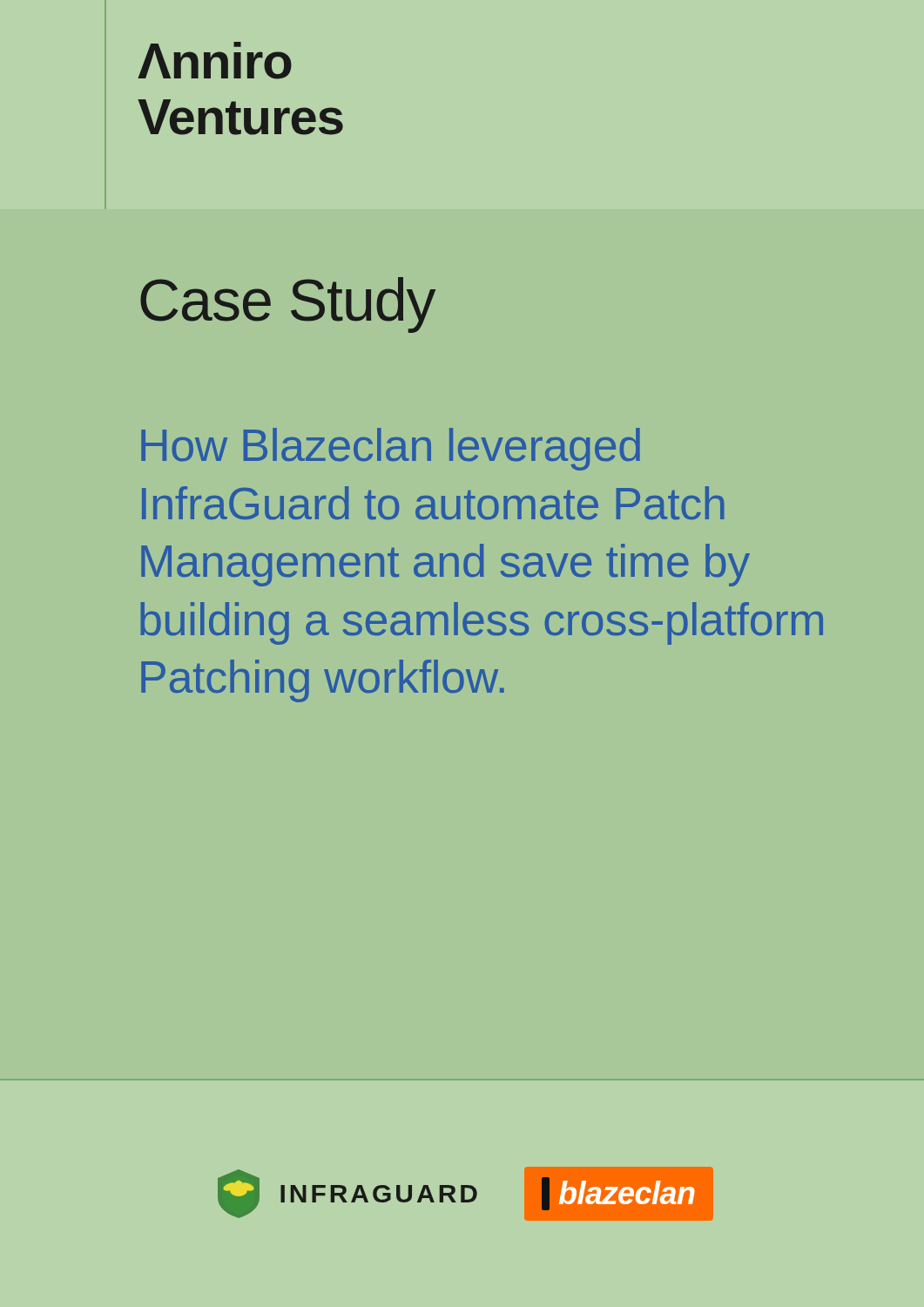Find "Case Study" on this page
The image size is (924, 1307).
click(286, 300)
